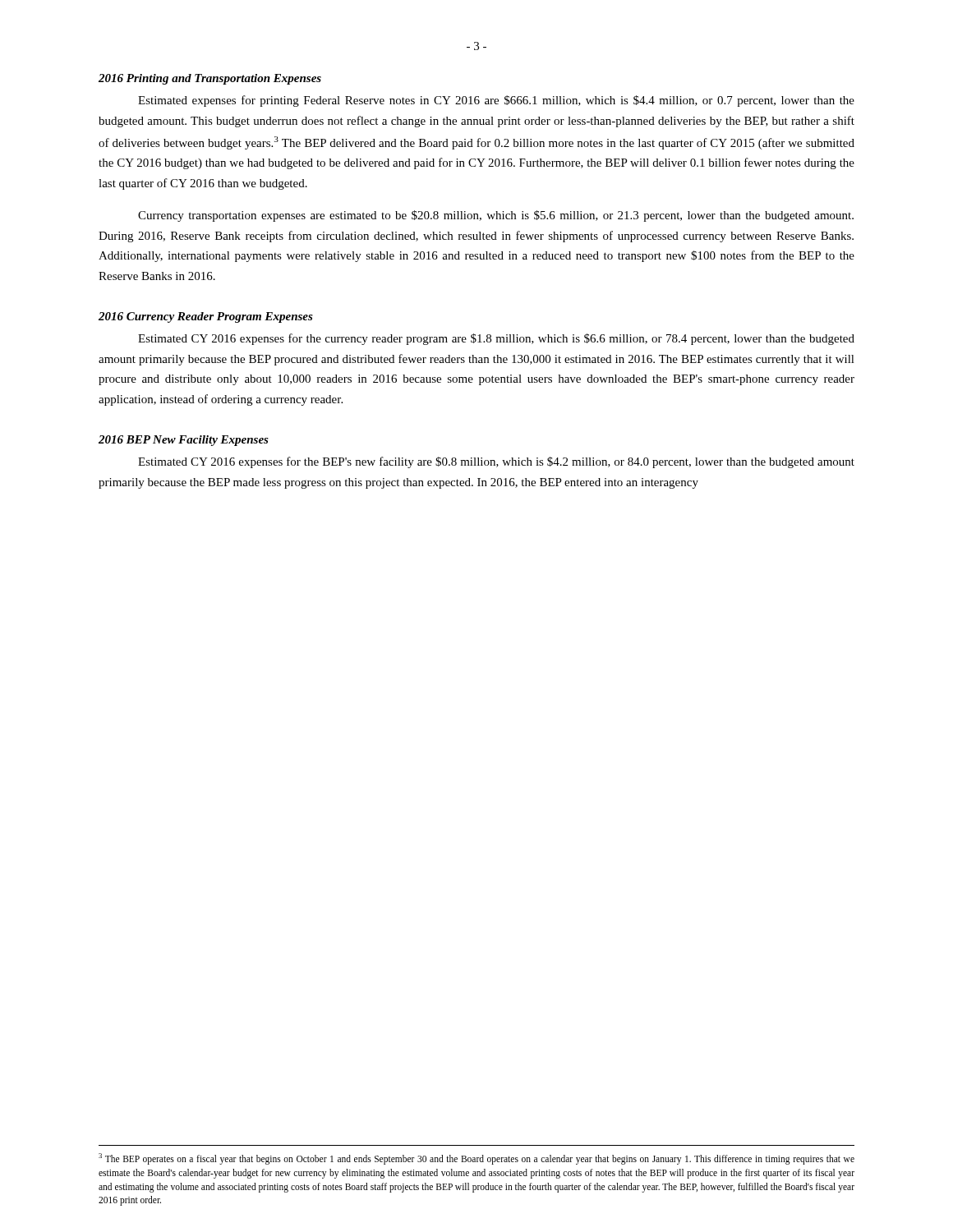This screenshot has width=953, height=1232.
Task: Locate the text starting "Estimated expenses for printing Federal Reserve"
Action: tap(476, 142)
